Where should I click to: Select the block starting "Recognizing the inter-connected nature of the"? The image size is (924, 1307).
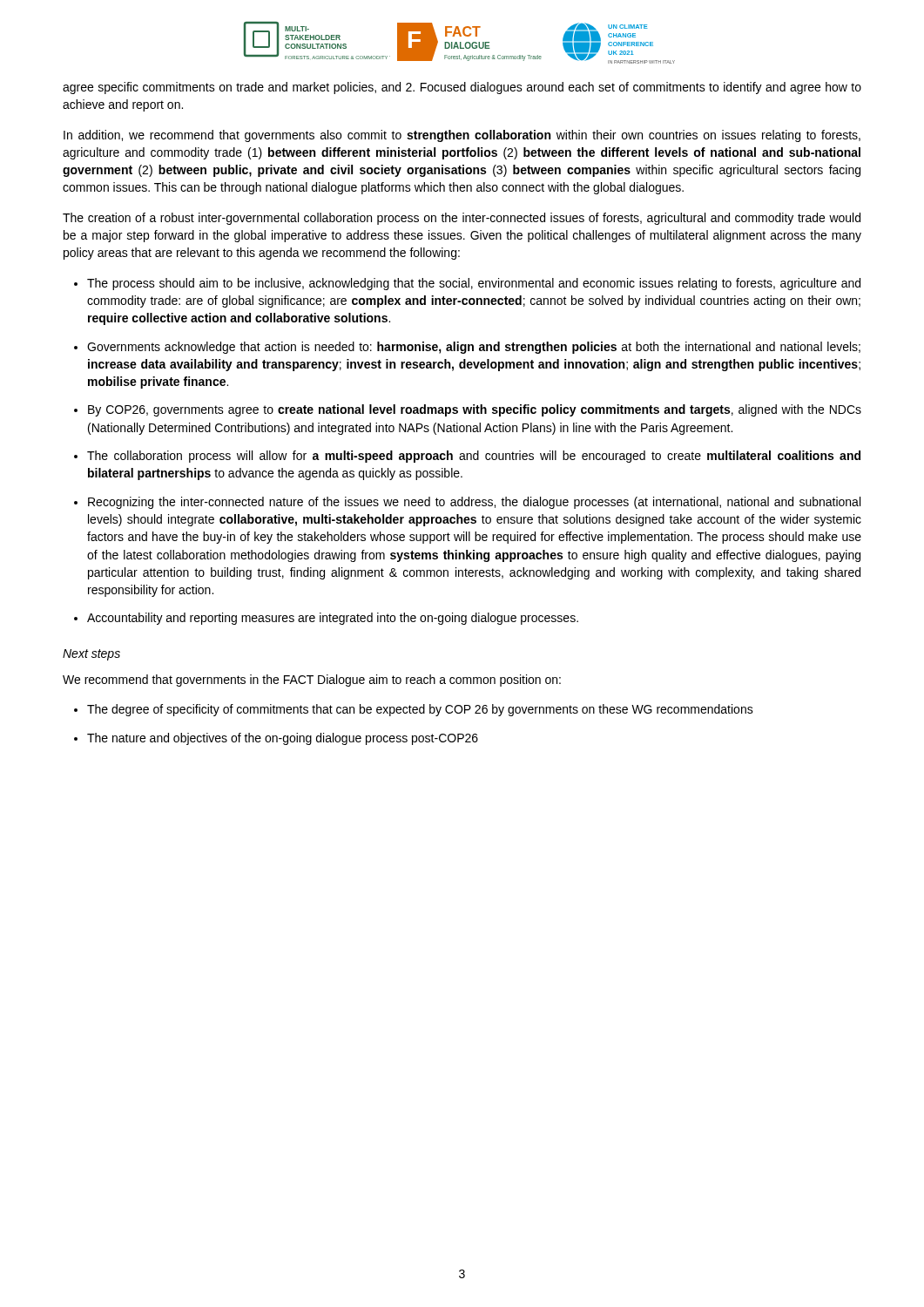[x=474, y=546]
